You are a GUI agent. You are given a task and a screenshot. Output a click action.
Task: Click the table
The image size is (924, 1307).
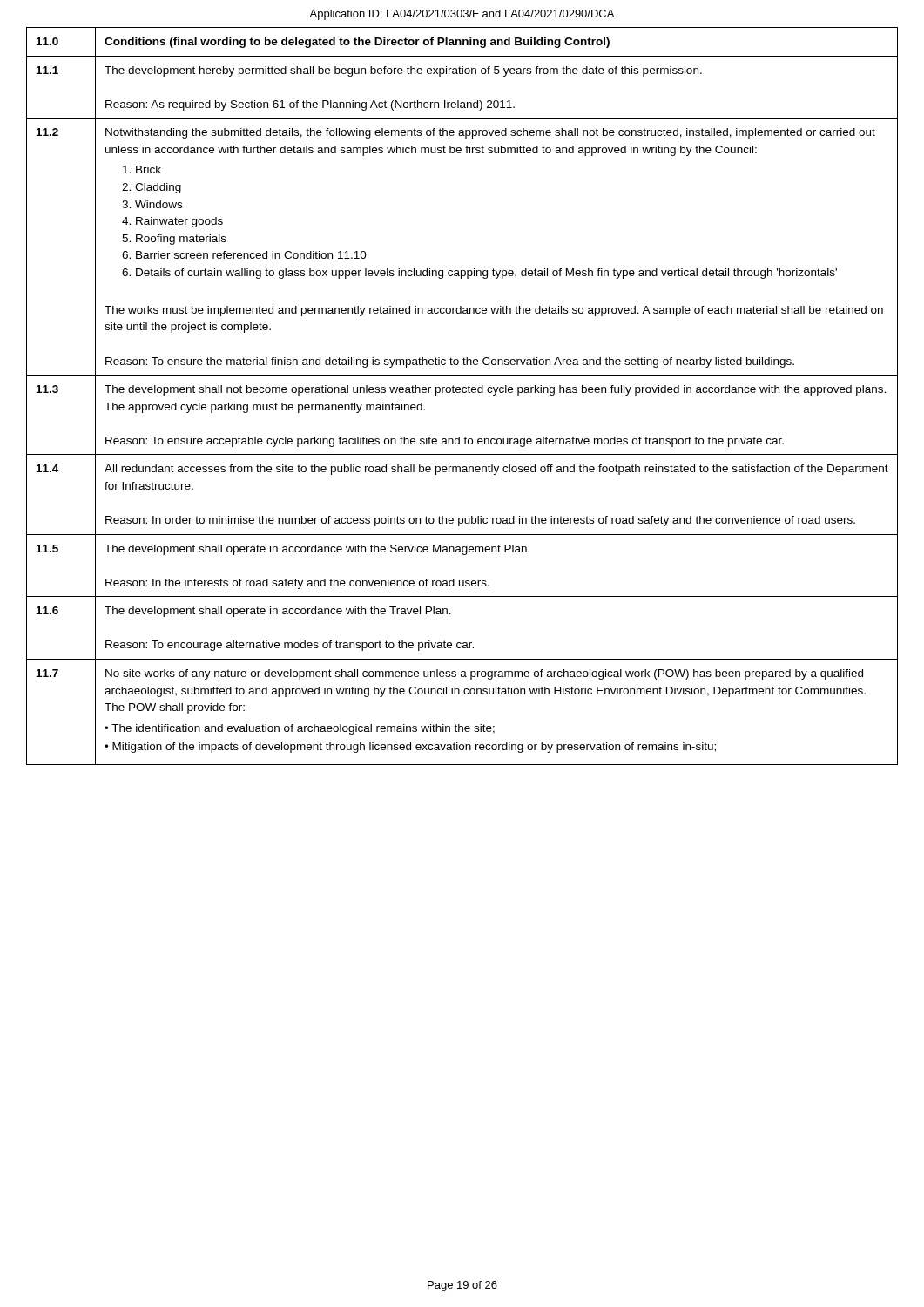click(x=462, y=396)
